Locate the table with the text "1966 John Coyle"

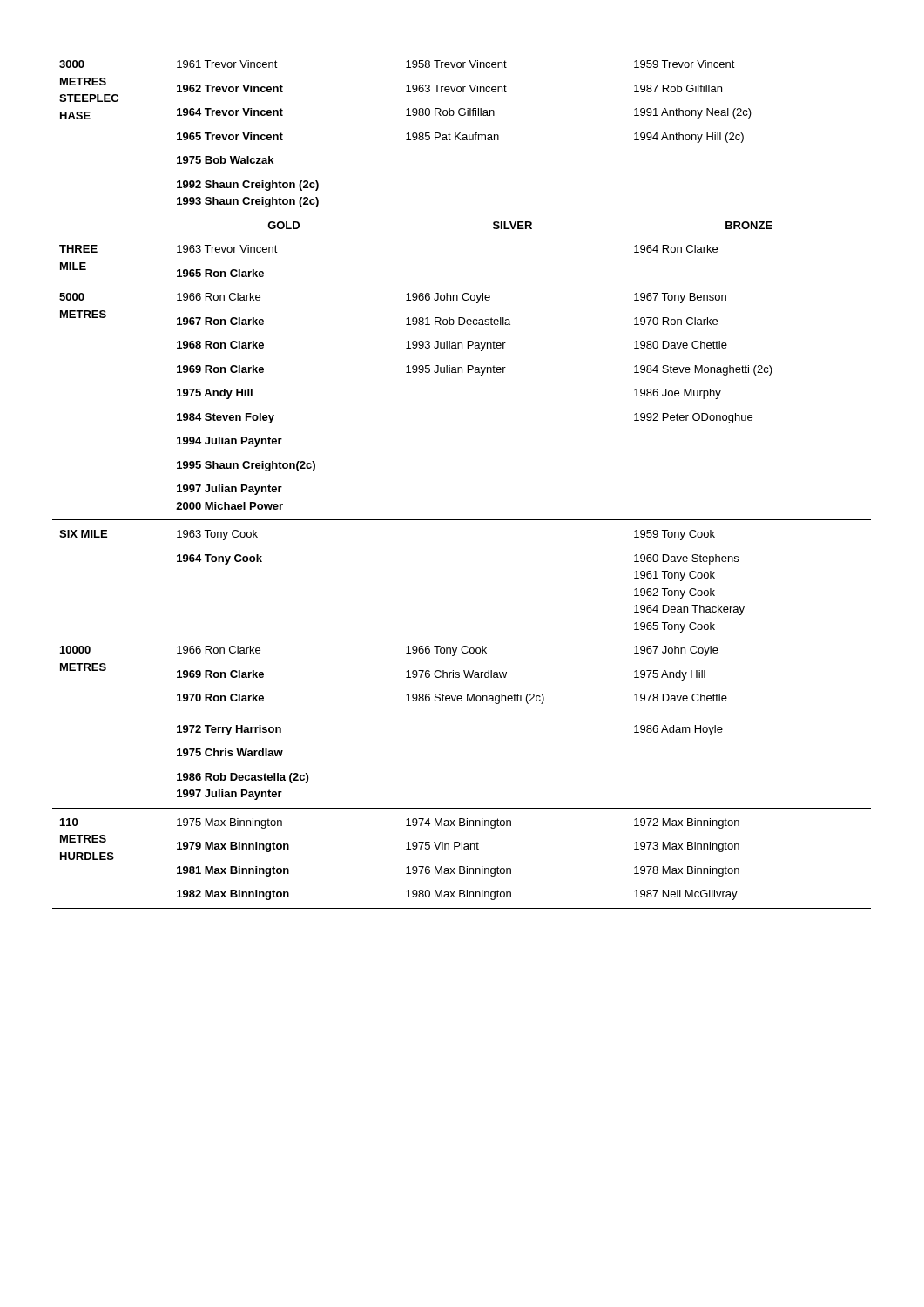(462, 481)
